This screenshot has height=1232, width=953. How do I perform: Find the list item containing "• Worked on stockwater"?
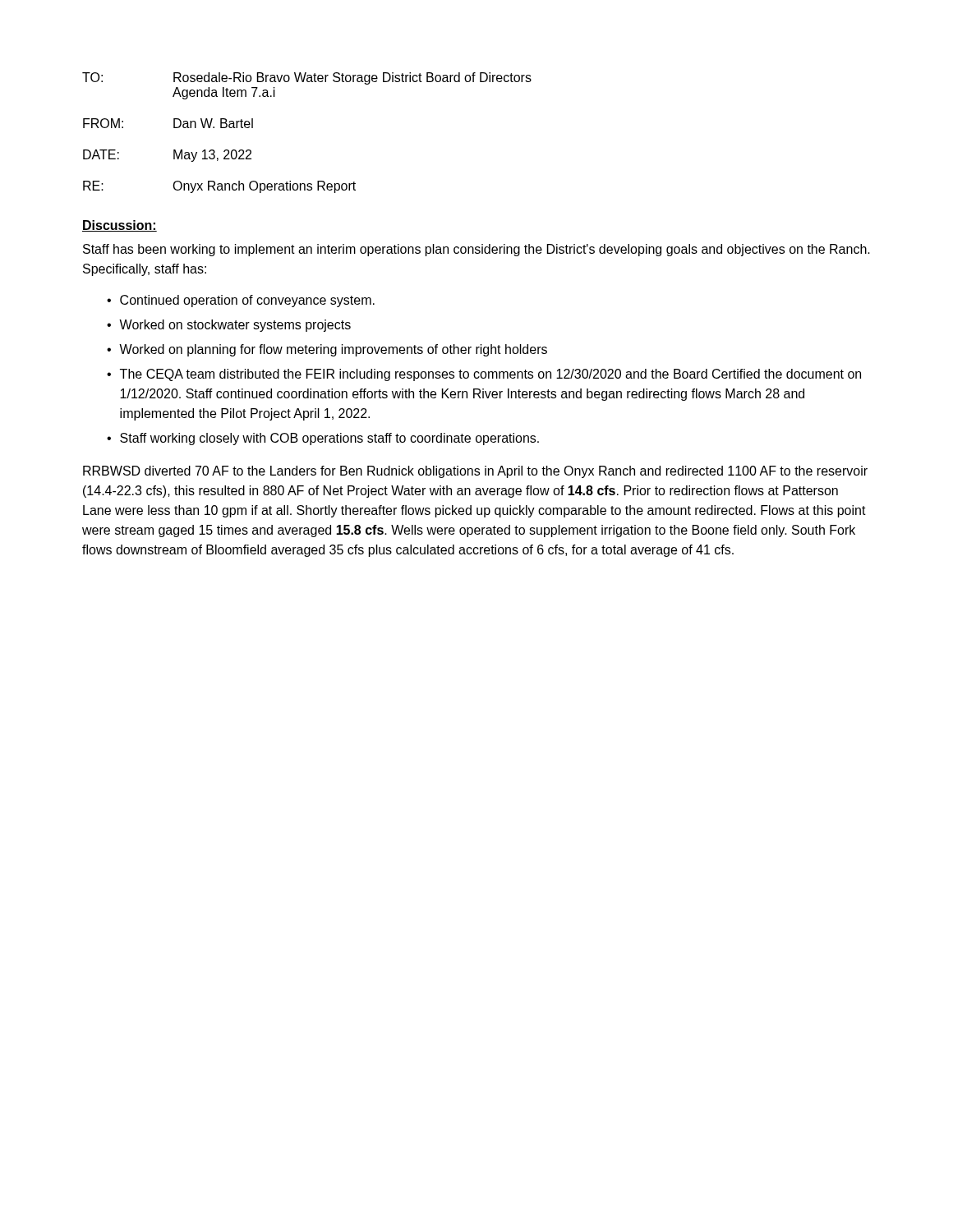tap(229, 326)
